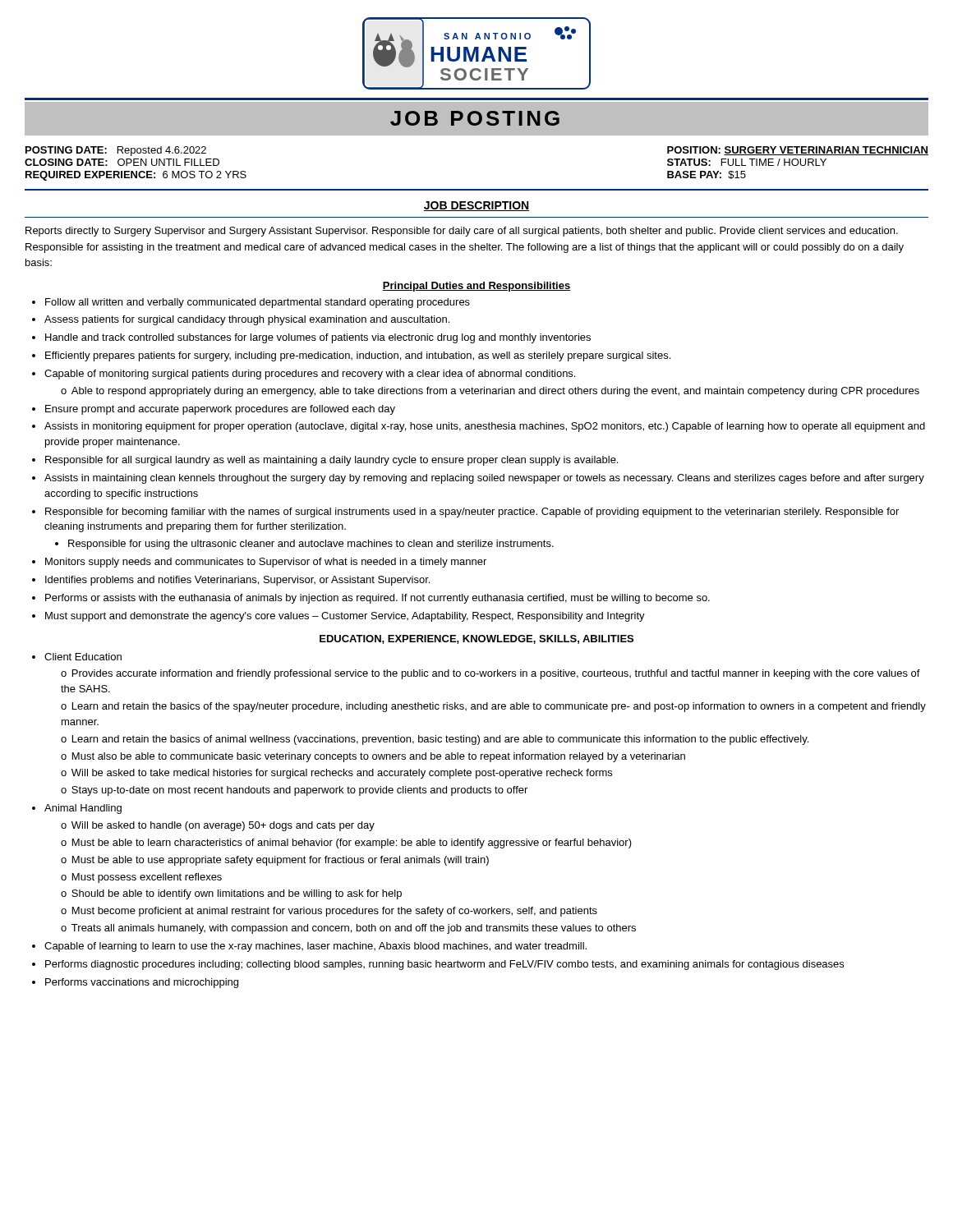953x1232 pixels.
Task: Click on the text block starting "Monitors supply needs and communicates to Supervisor of"
Action: click(x=266, y=562)
